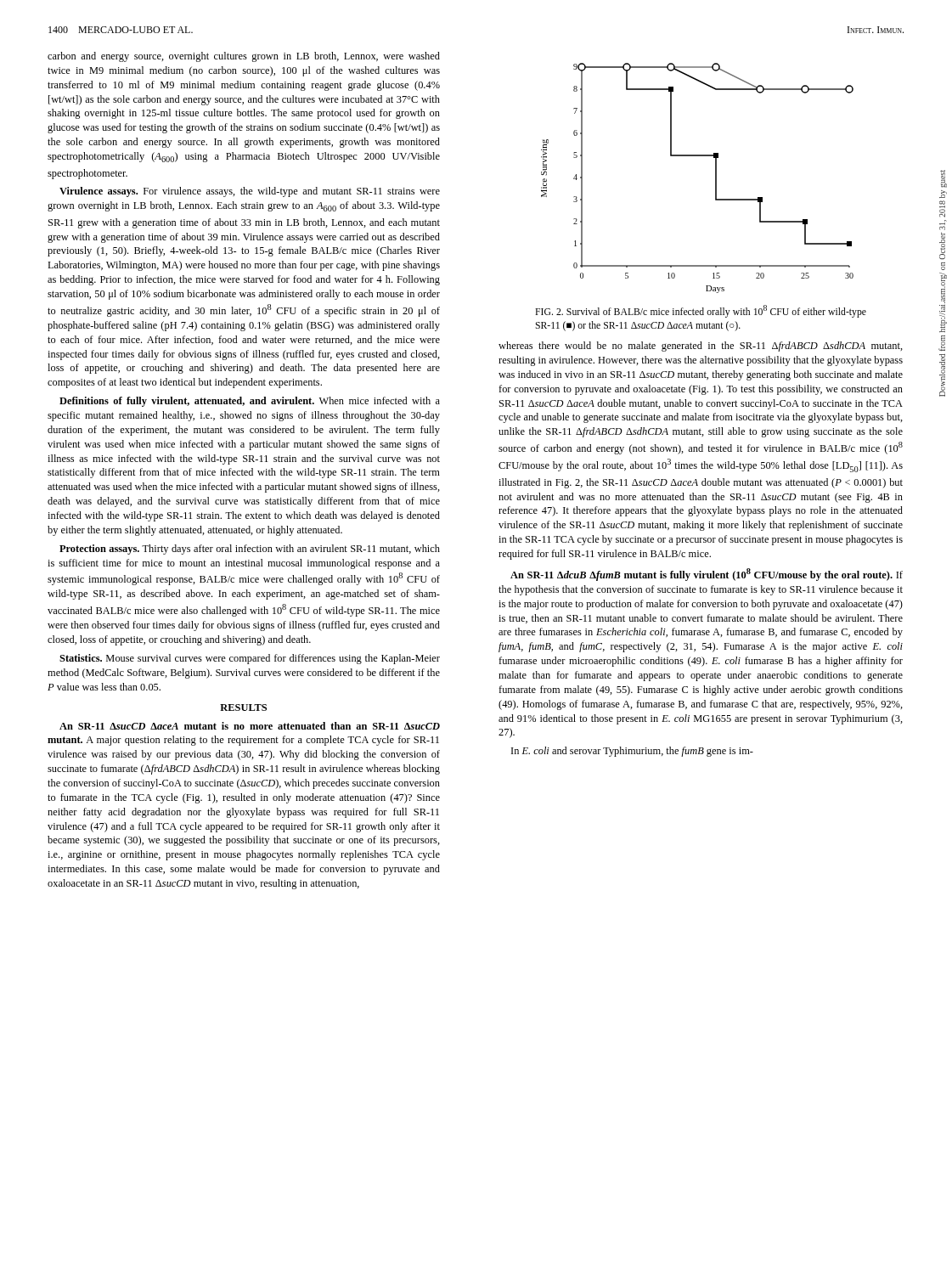Viewport: 952px width, 1274px height.
Task: Point to the block beginning "carbon and energy source, overnight cultures grown in"
Action: [244, 115]
